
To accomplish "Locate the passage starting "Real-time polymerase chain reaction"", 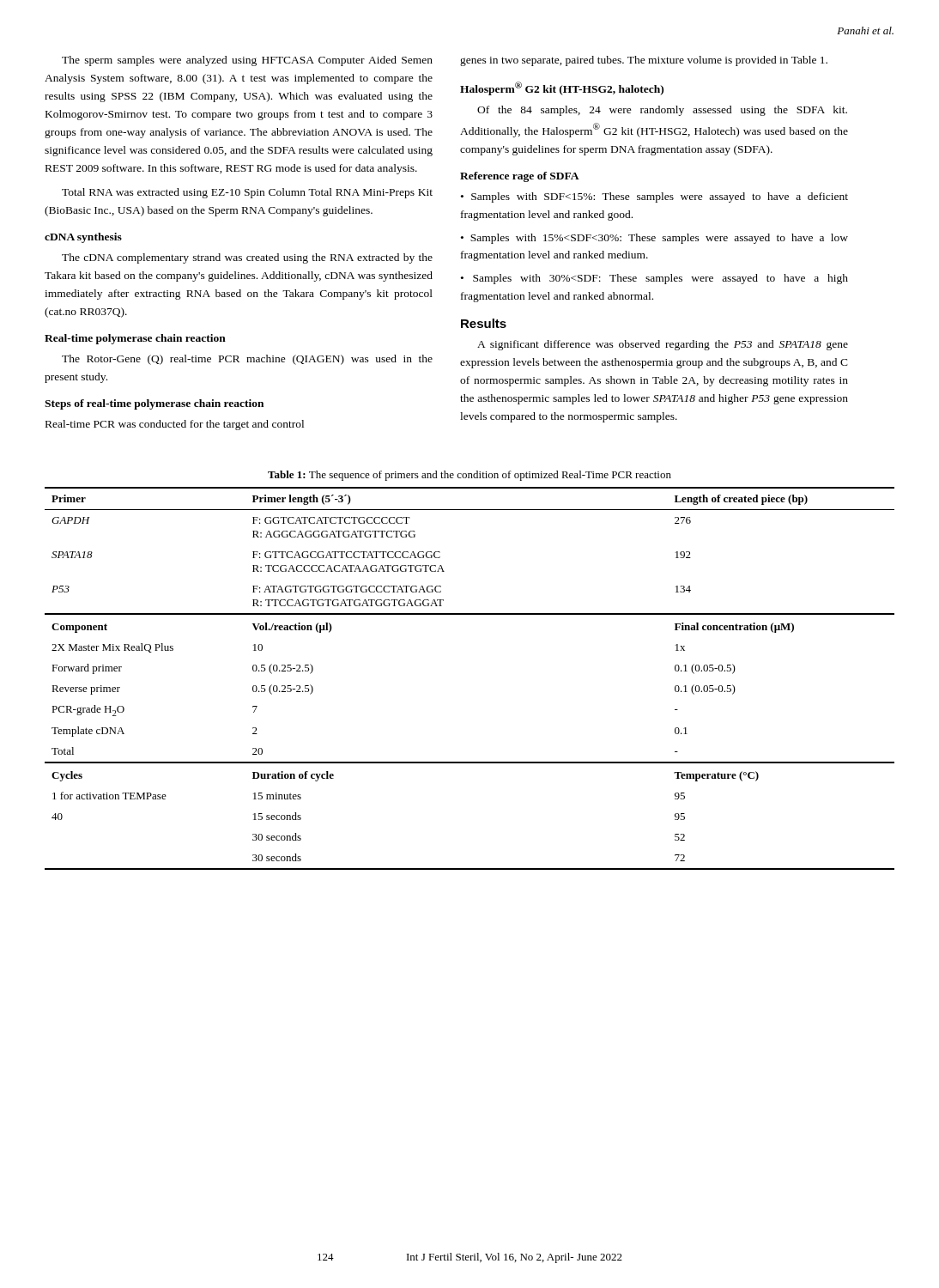I will coord(135,338).
